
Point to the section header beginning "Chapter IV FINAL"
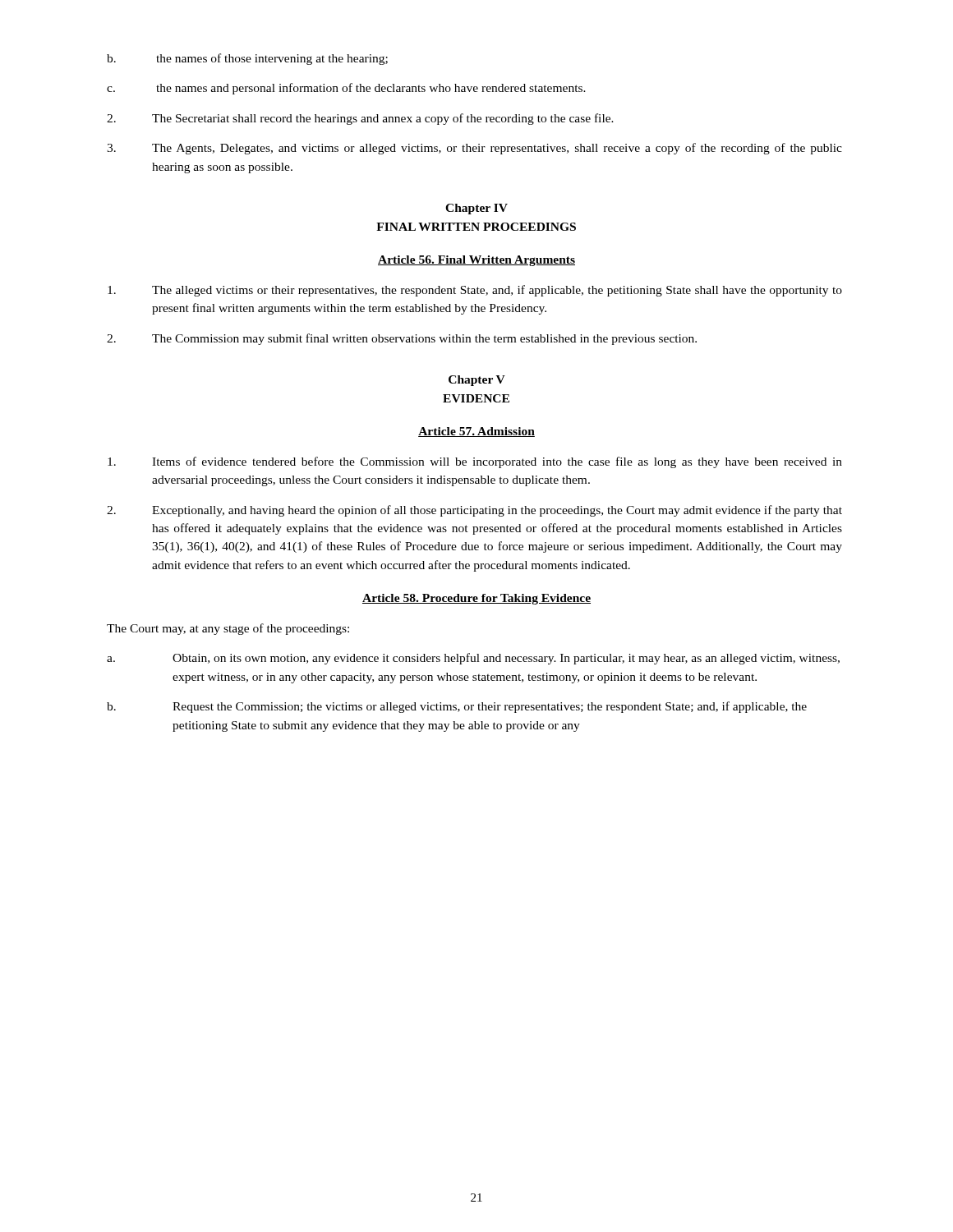(x=476, y=218)
